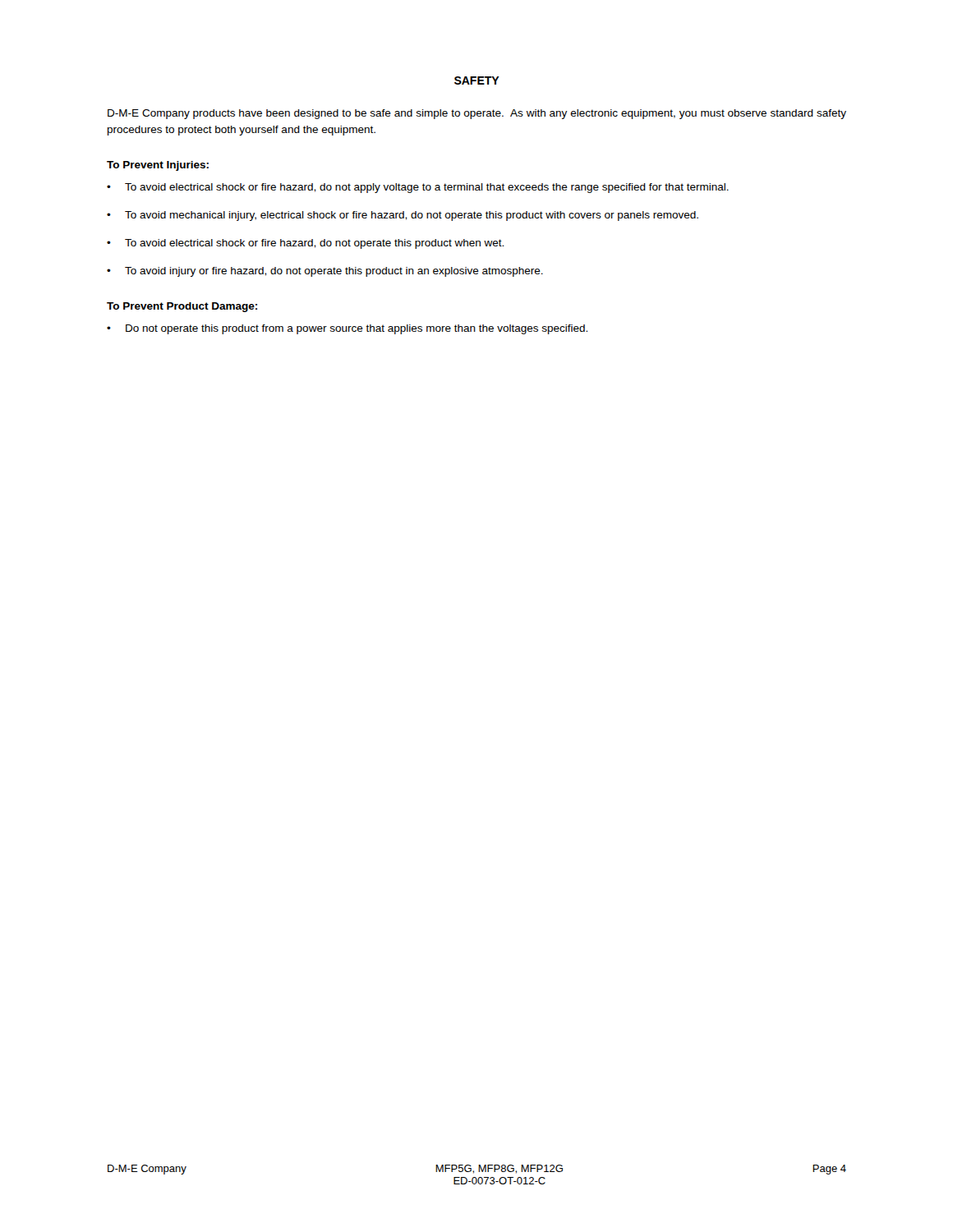
Task: Locate the text block that says "D-M-E Company products have been"
Action: tap(476, 121)
